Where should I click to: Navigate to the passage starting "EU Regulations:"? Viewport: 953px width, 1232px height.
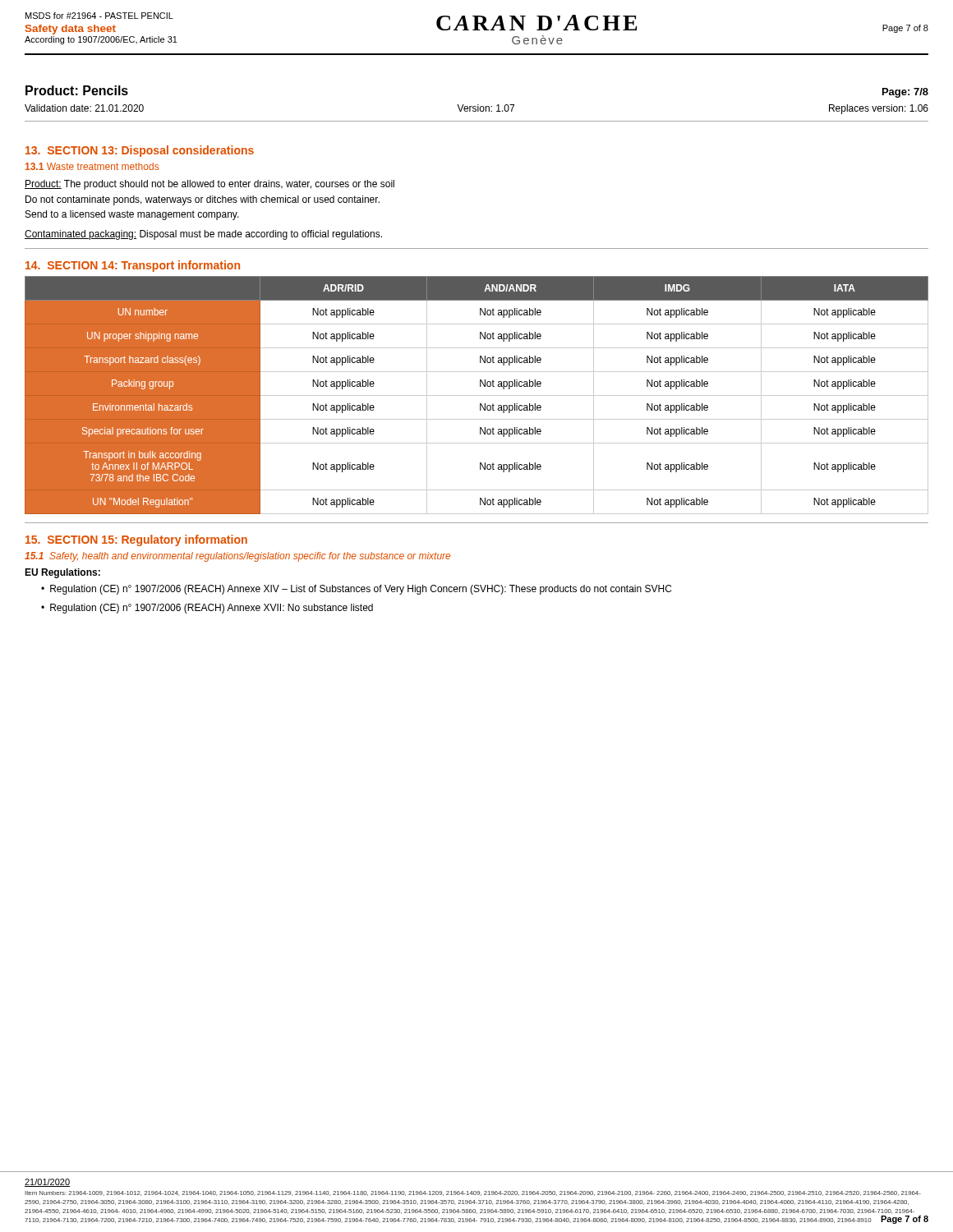click(63, 573)
